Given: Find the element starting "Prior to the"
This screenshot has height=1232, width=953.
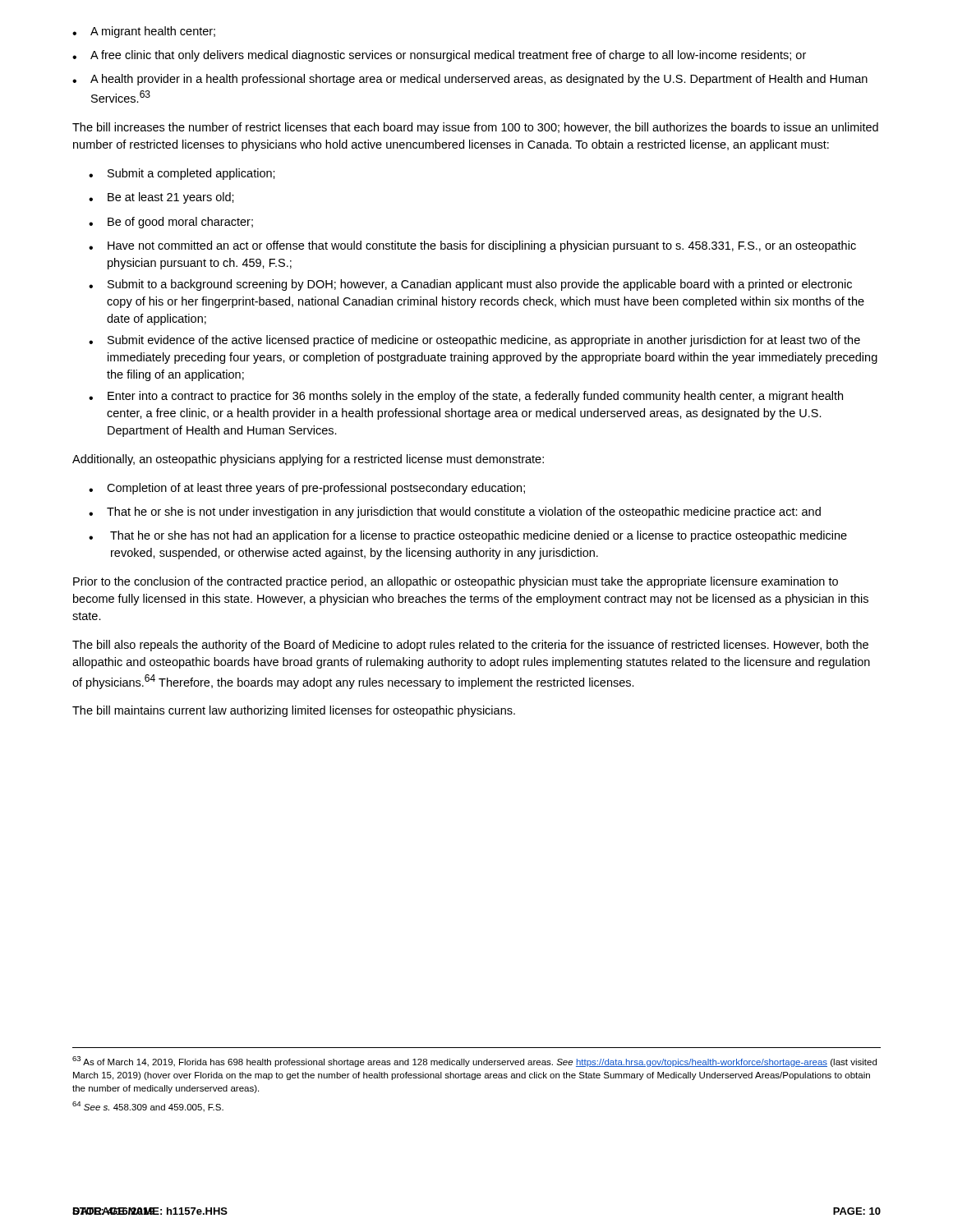Looking at the screenshot, I should coord(471,599).
